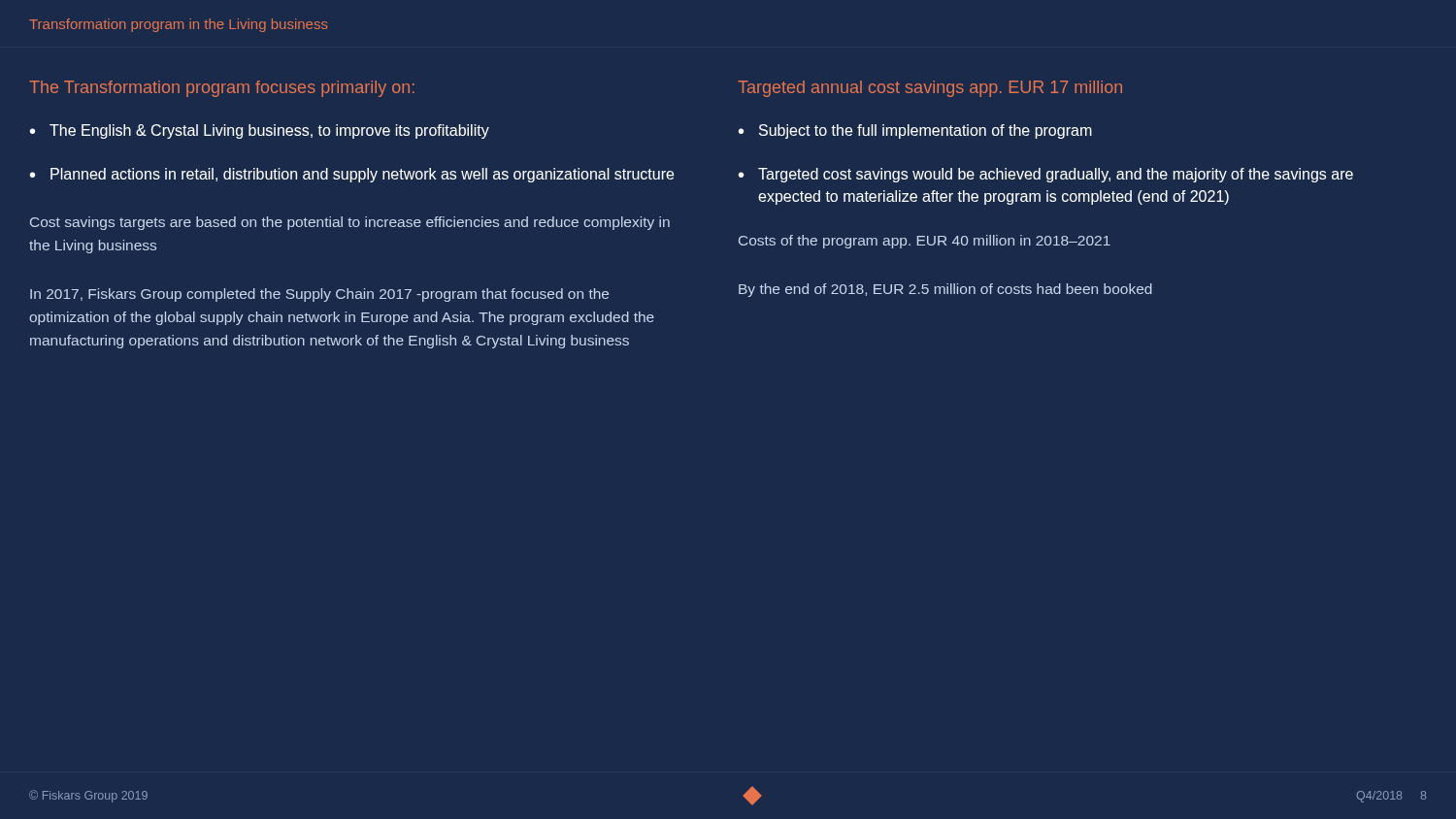This screenshot has height=819, width=1456.
Task: Locate the section header containing "The Transformation program focuses primarily on:"
Action: click(222, 87)
